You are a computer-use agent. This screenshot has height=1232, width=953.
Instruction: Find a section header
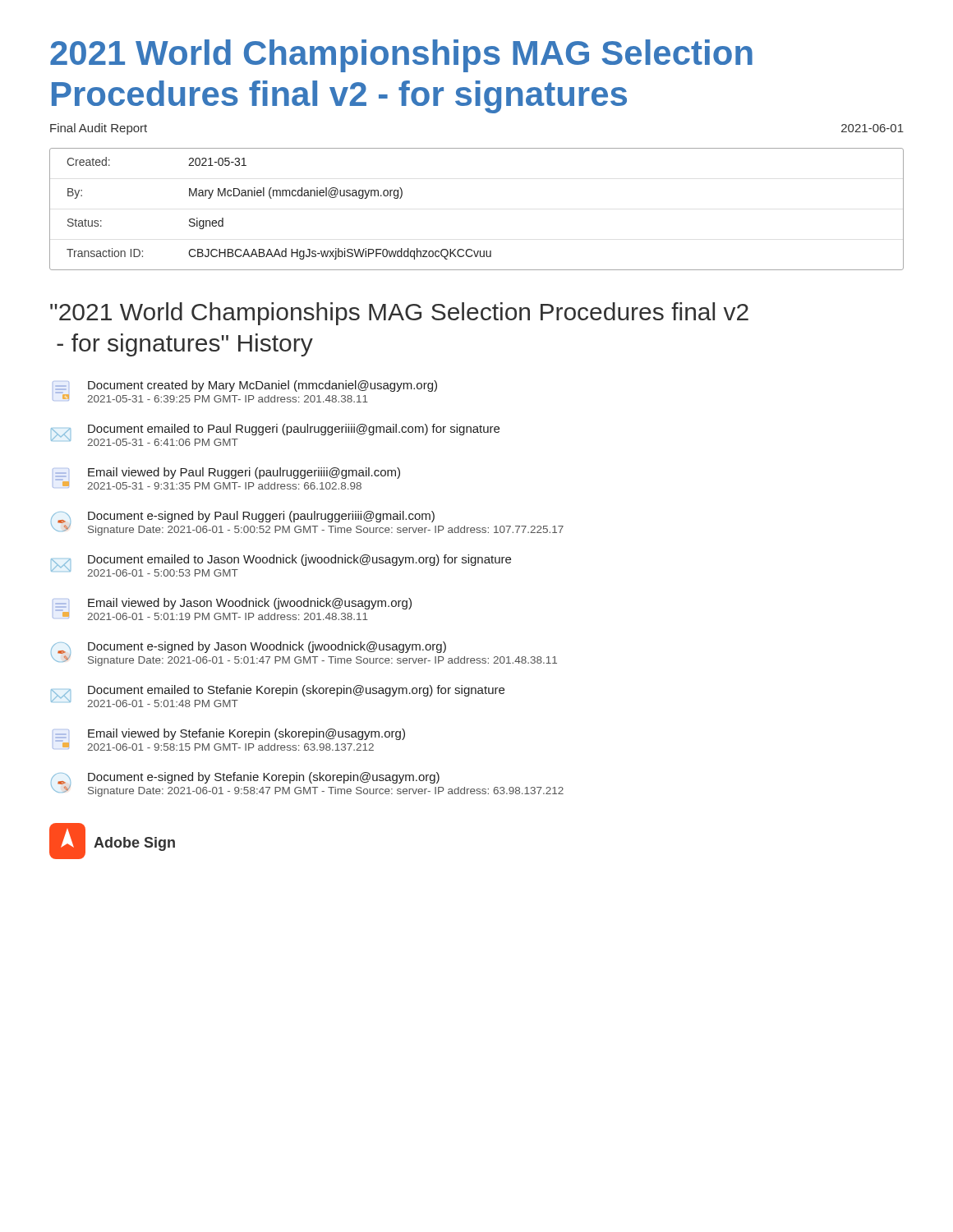476,327
